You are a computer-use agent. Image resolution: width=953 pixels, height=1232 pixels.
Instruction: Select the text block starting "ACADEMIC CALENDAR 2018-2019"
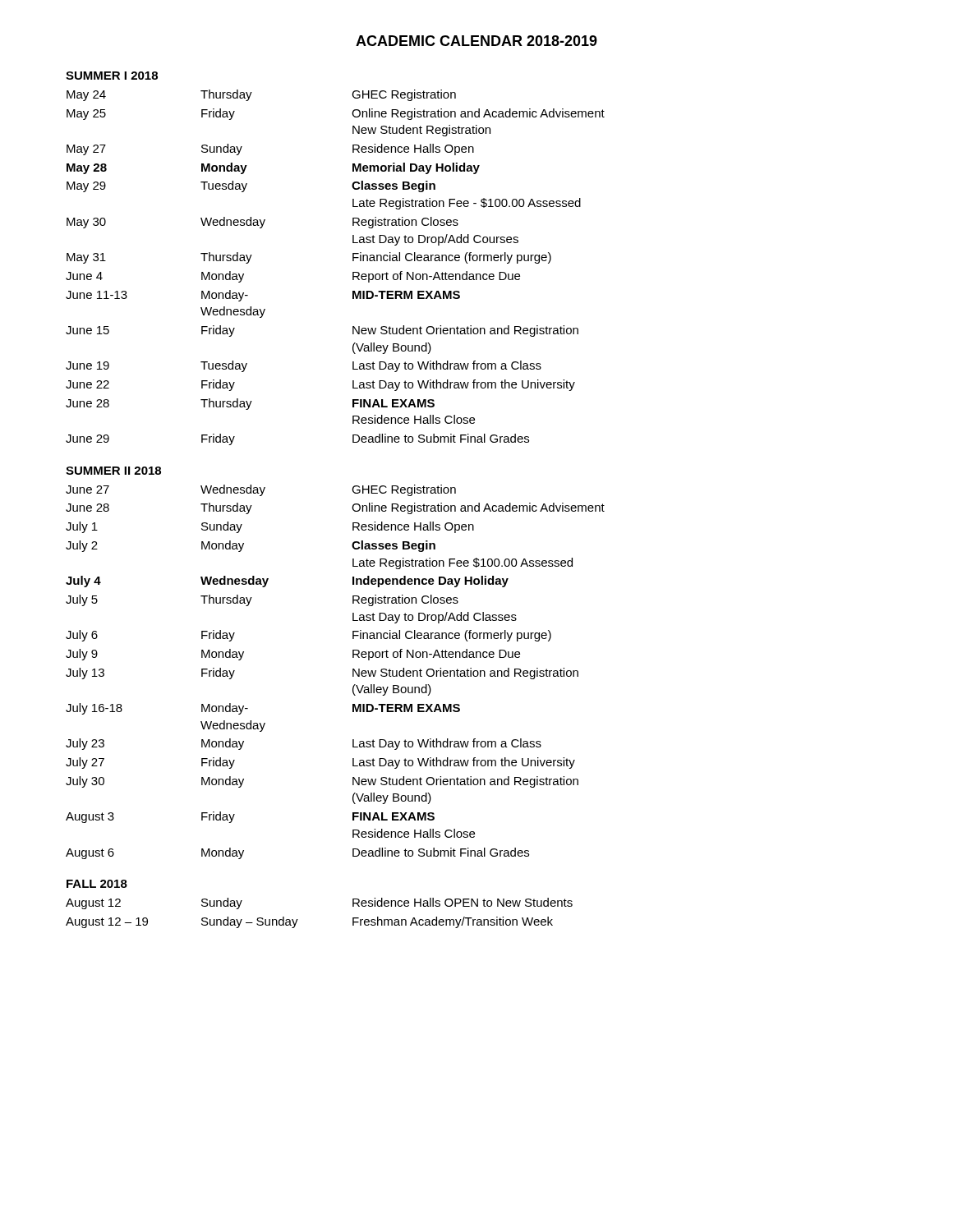pyautogui.click(x=476, y=41)
